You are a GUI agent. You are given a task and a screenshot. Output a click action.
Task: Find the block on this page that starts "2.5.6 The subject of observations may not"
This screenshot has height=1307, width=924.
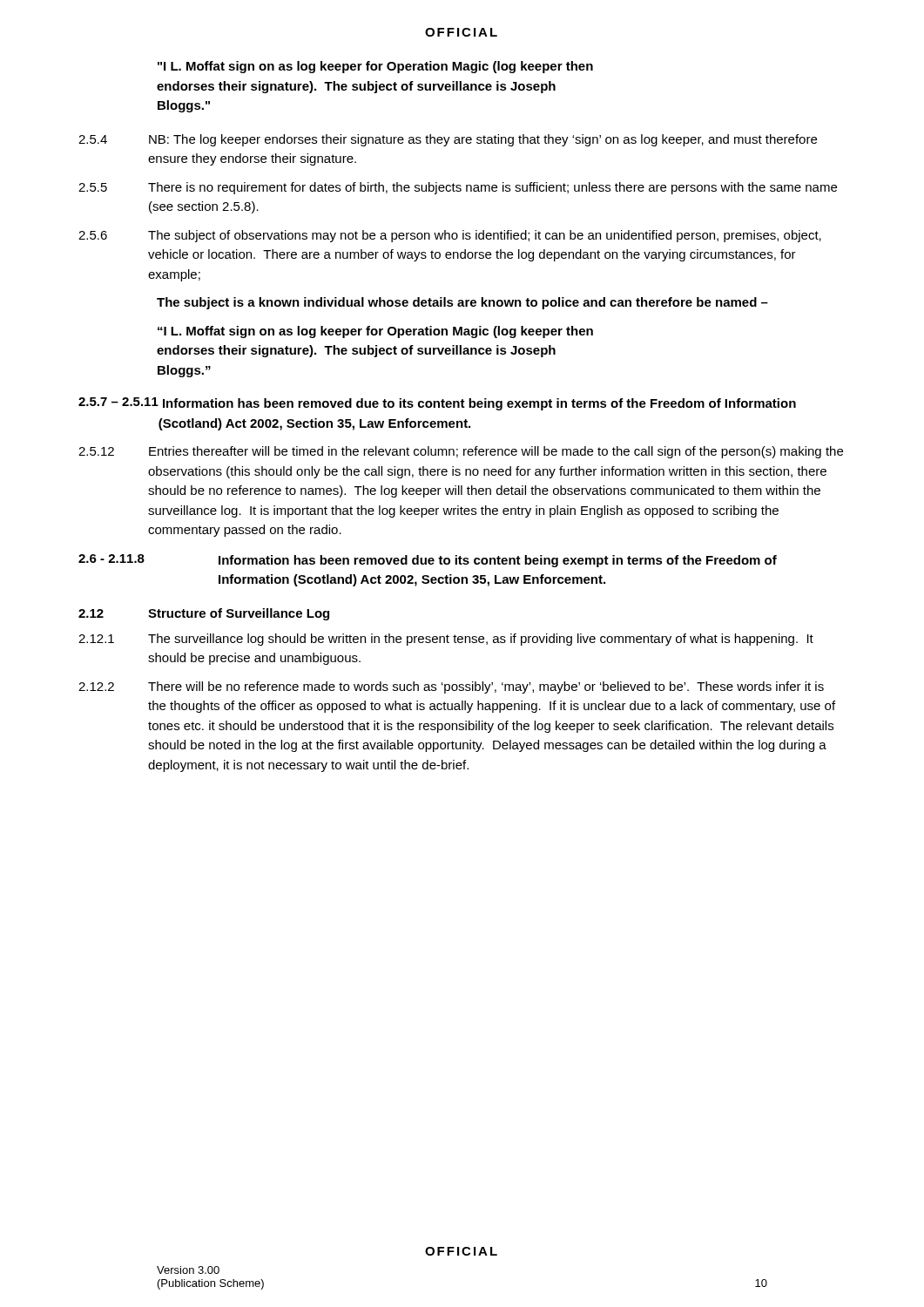462,255
